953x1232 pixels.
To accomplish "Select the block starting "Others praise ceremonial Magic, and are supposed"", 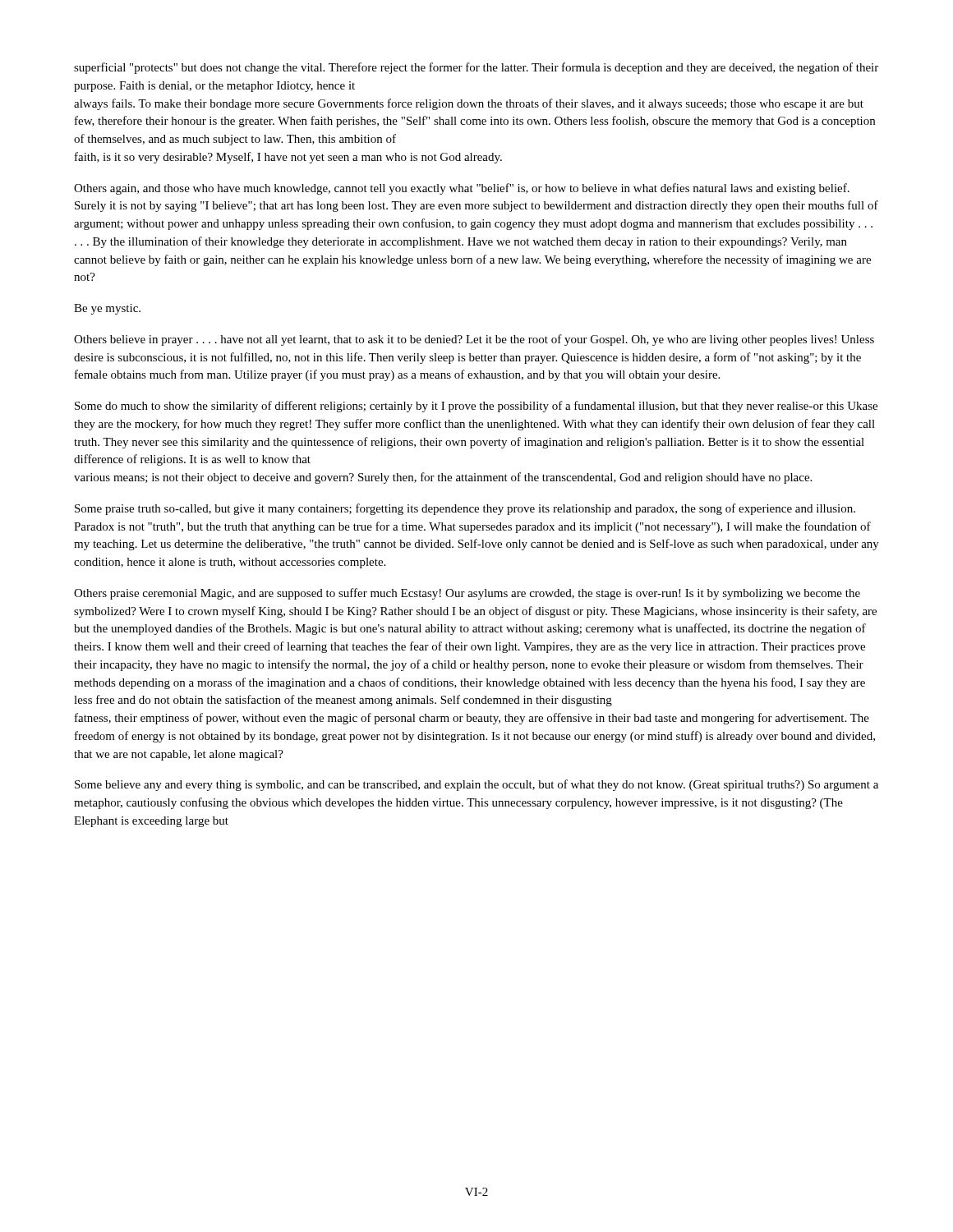I will click(476, 673).
